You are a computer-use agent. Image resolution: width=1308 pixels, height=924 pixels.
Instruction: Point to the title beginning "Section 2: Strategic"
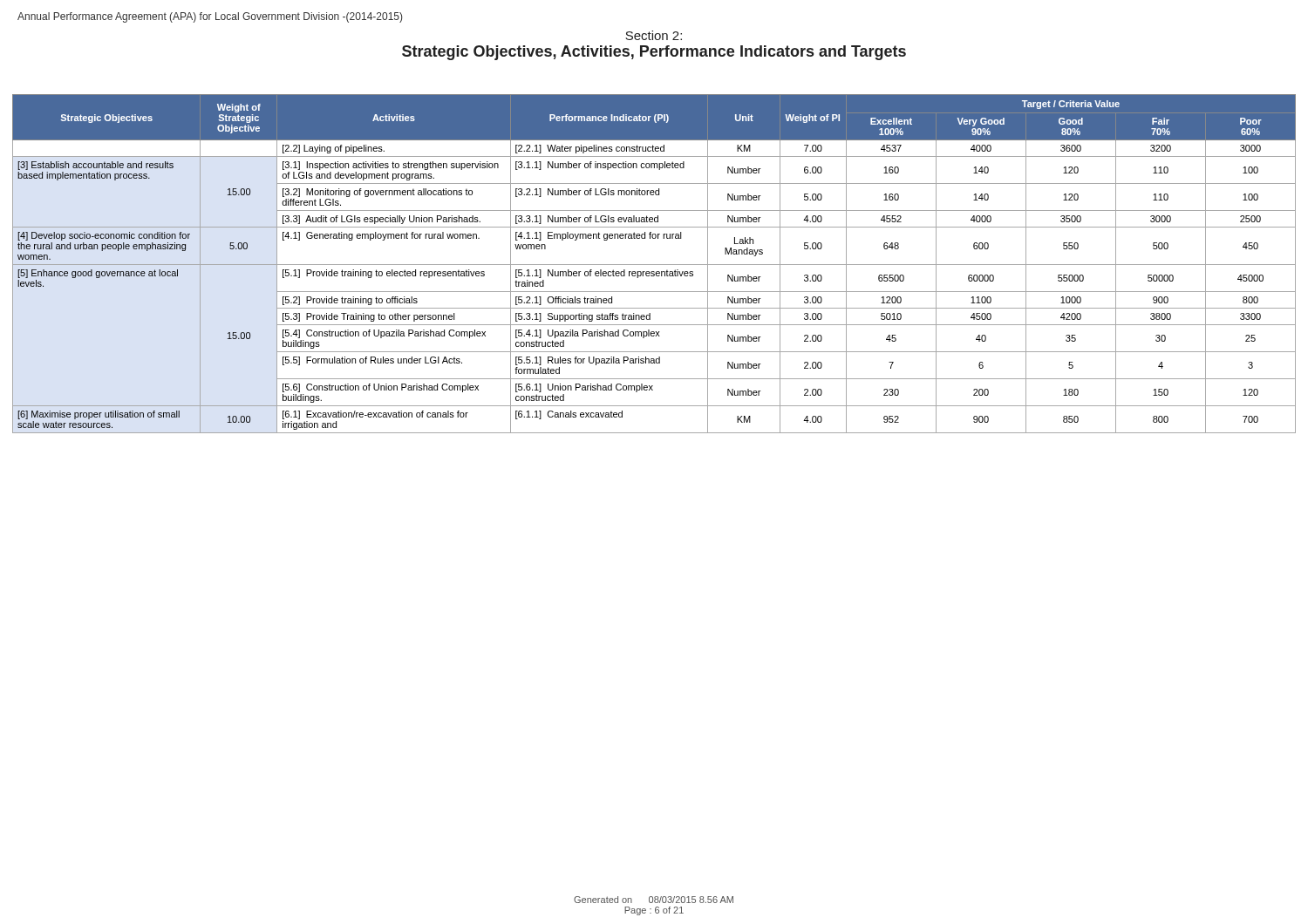[x=654, y=44]
